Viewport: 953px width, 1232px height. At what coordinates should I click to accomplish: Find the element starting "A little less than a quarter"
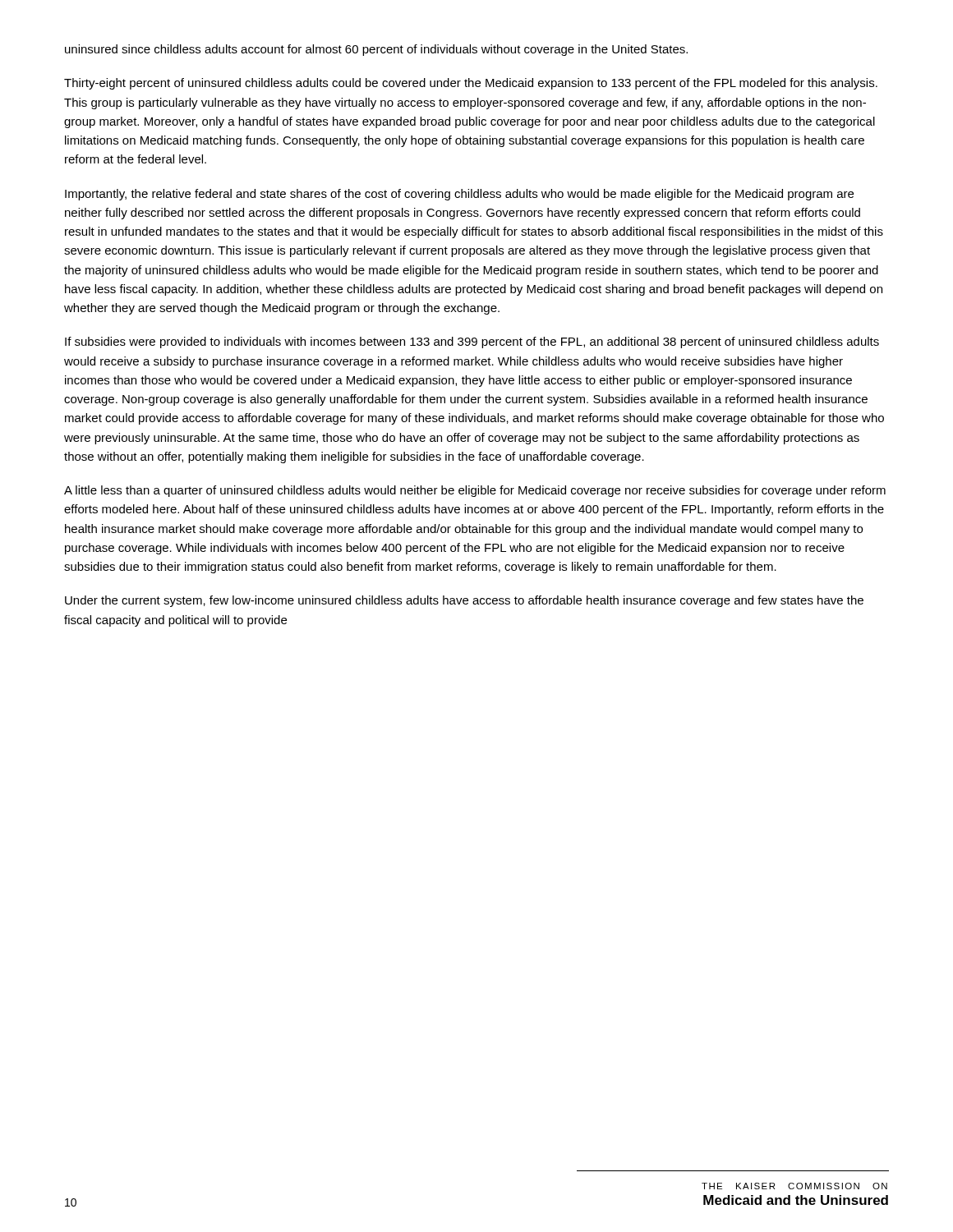click(x=475, y=528)
